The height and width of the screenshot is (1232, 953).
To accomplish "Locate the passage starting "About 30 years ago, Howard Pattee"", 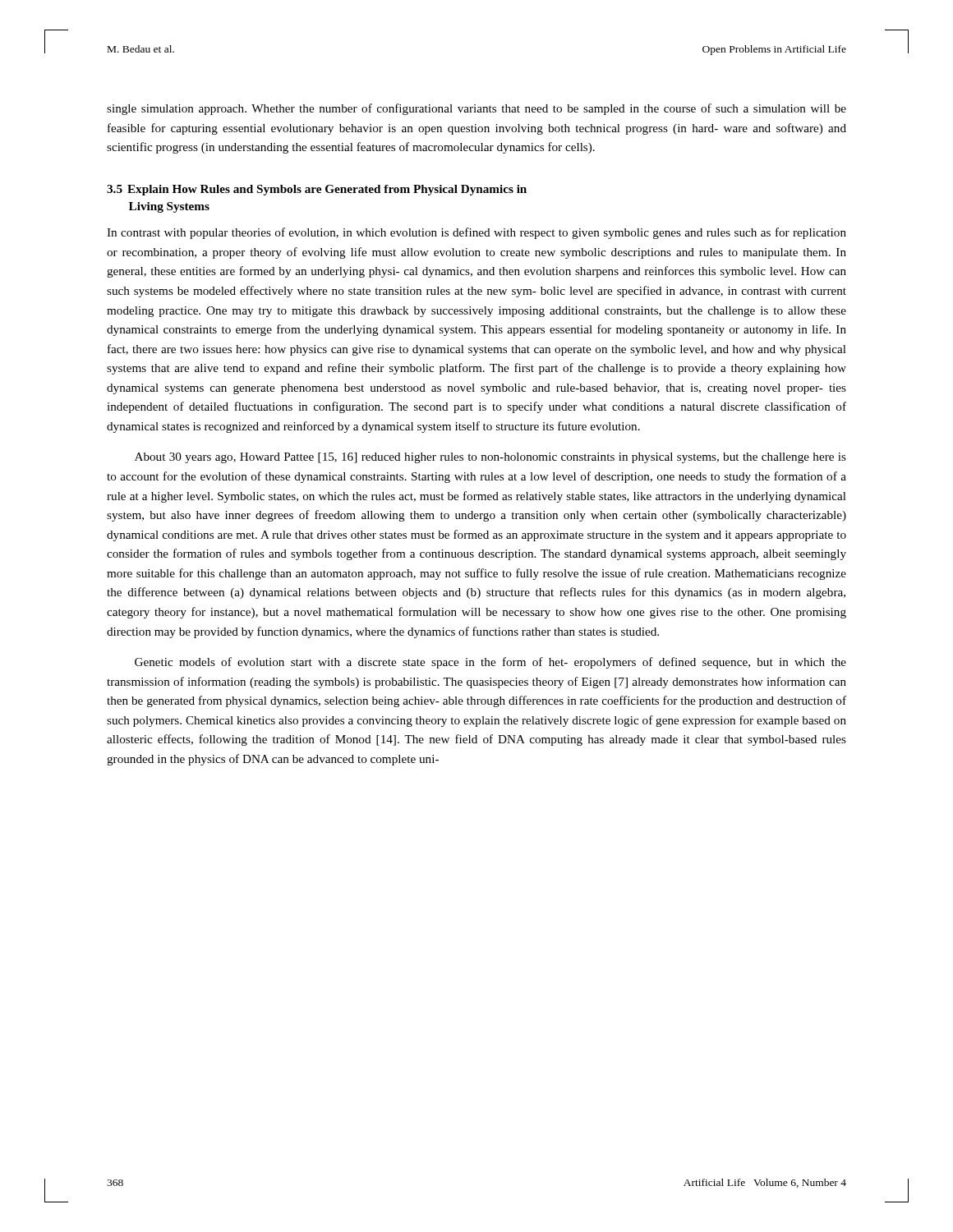I will click(476, 544).
